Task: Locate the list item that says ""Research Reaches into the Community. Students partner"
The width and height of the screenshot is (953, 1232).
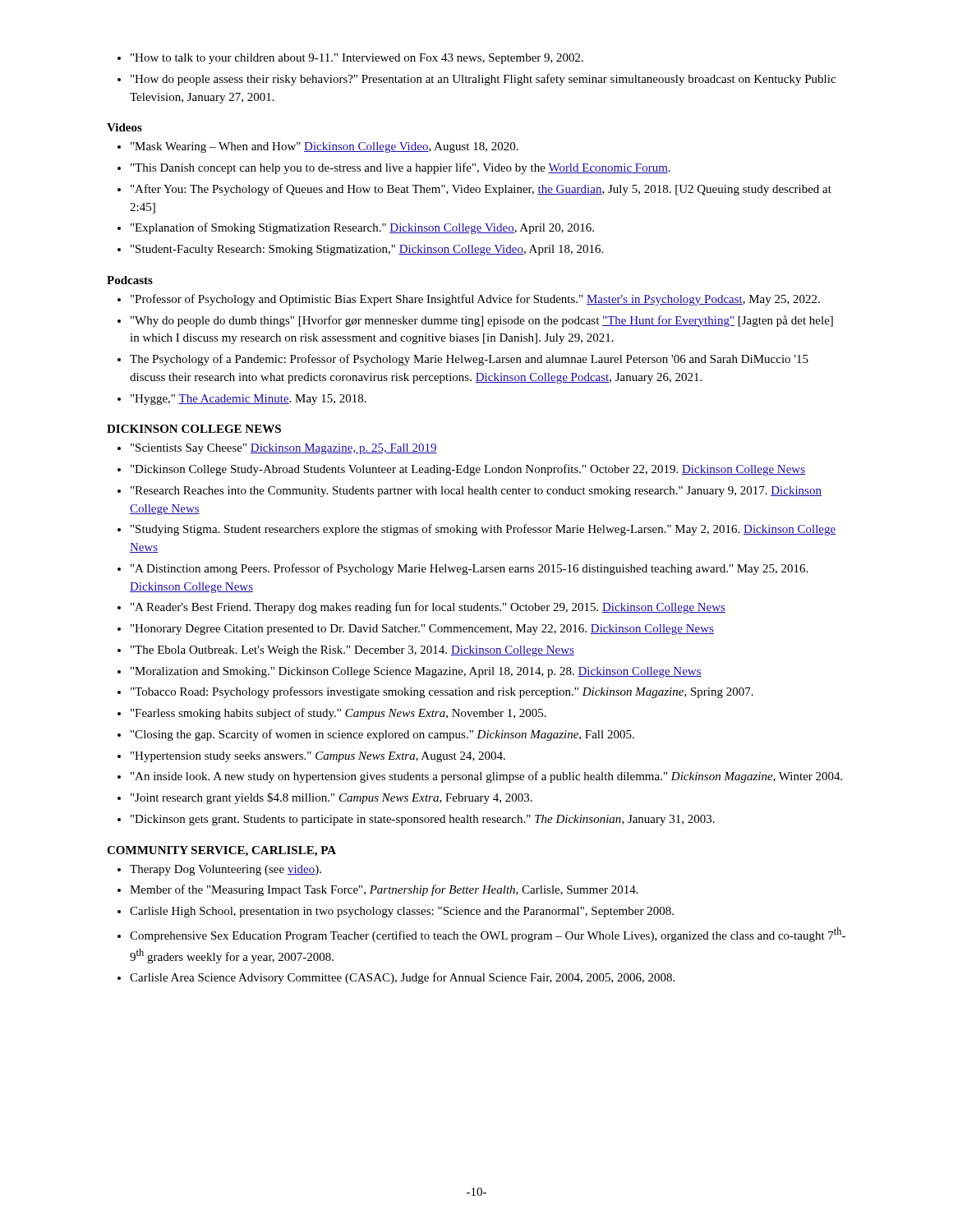Action: tap(488, 500)
